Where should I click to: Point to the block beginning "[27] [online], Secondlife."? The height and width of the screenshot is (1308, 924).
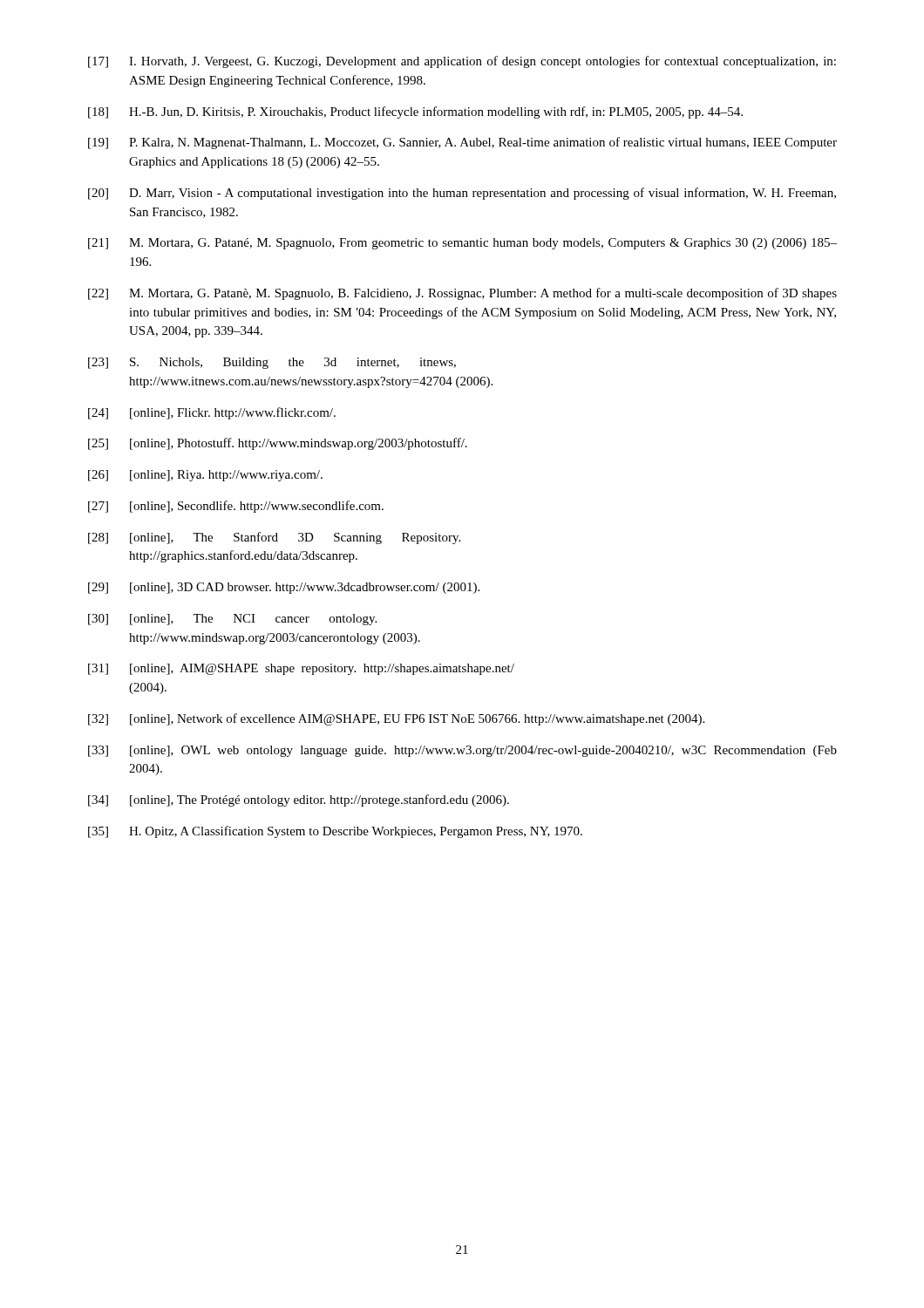tap(236, 507)
